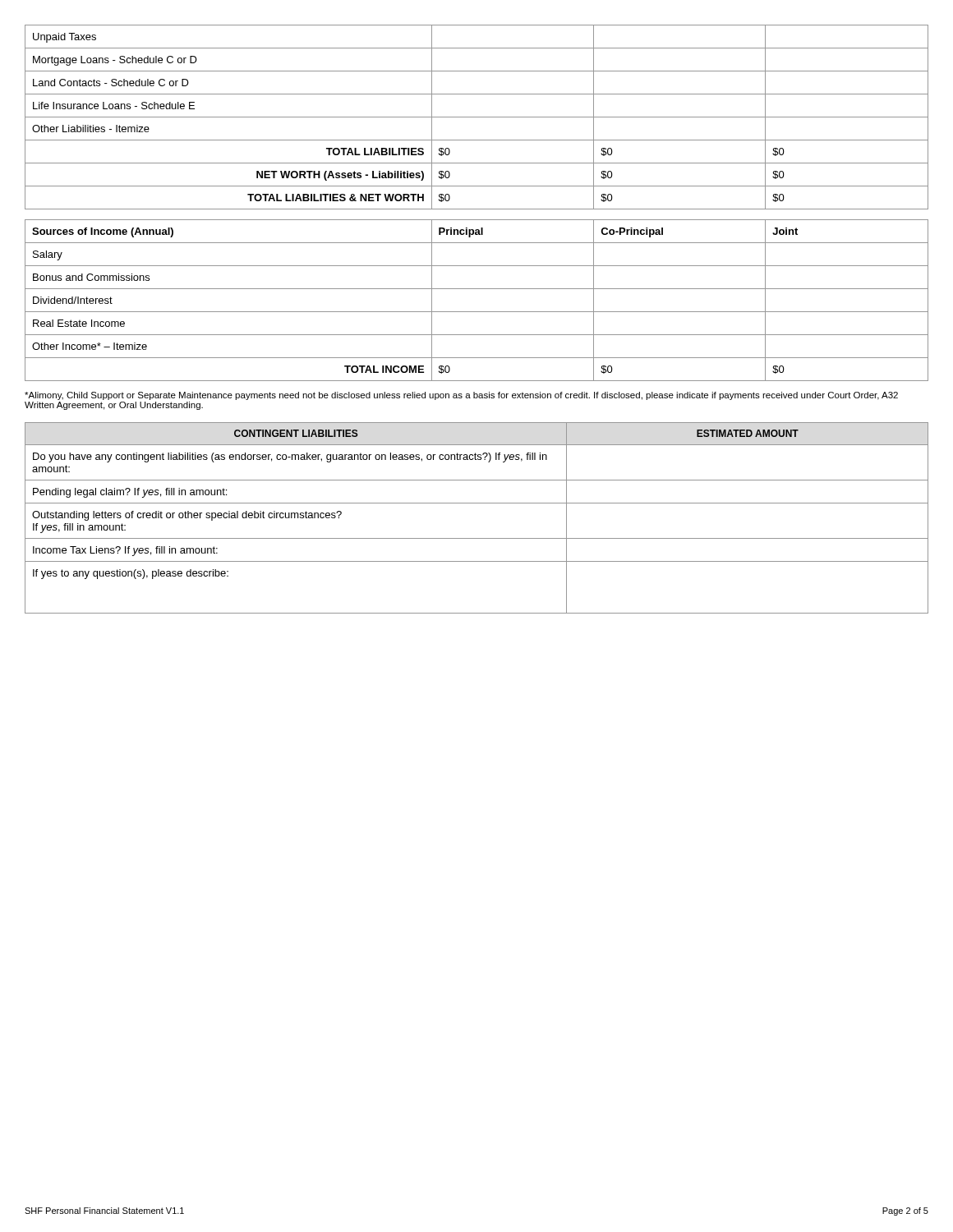Find the table that mentions "TOTAL INCOME"

point(476,300)
